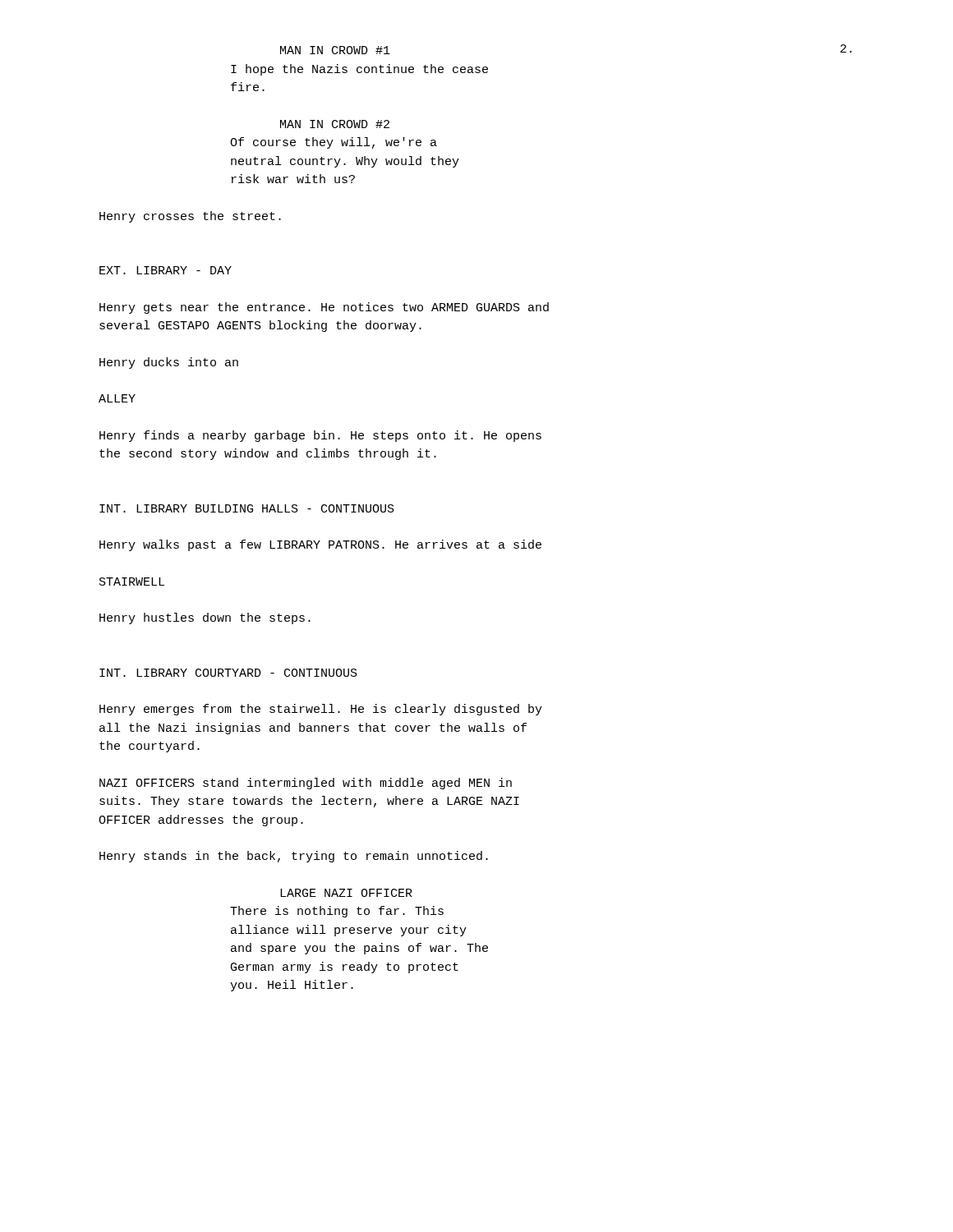This screenshot has height=1232, width=953.
Task: Click on the text with the text "Henry crosses the street."
Action: (x=190, y=217)
